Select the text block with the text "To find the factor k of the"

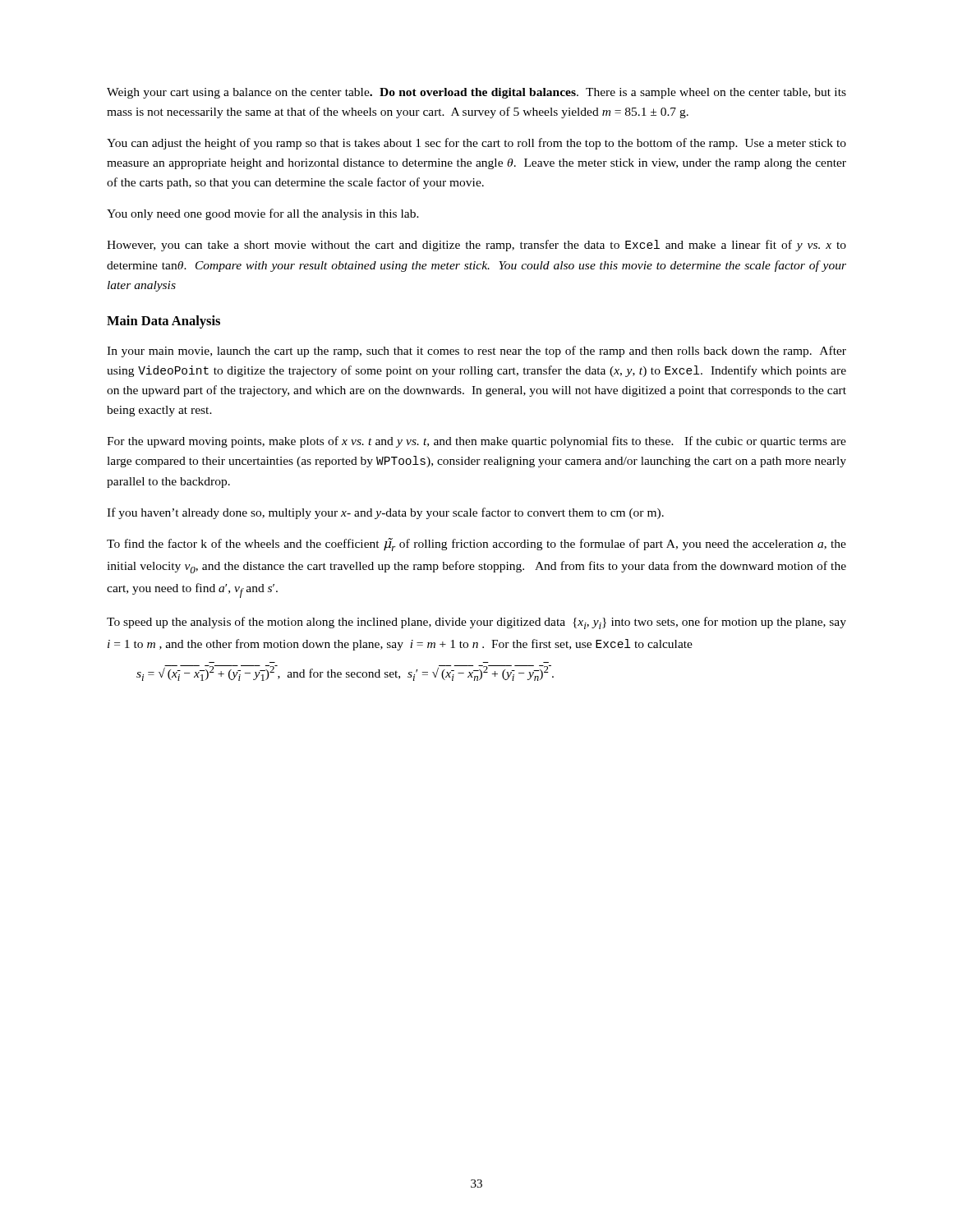[x=476, y=567]
